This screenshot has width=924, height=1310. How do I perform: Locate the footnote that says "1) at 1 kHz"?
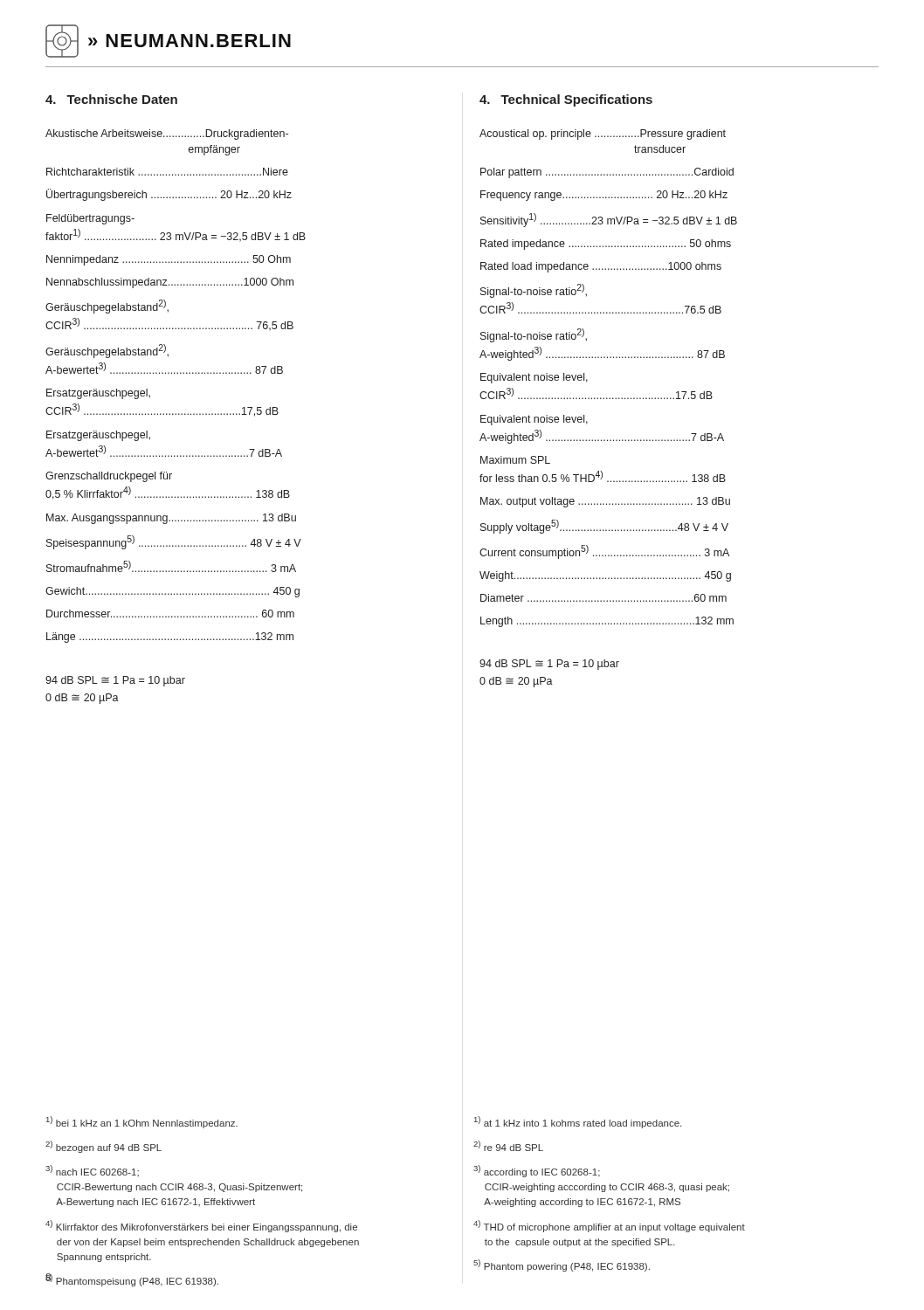pos(676,1194)
